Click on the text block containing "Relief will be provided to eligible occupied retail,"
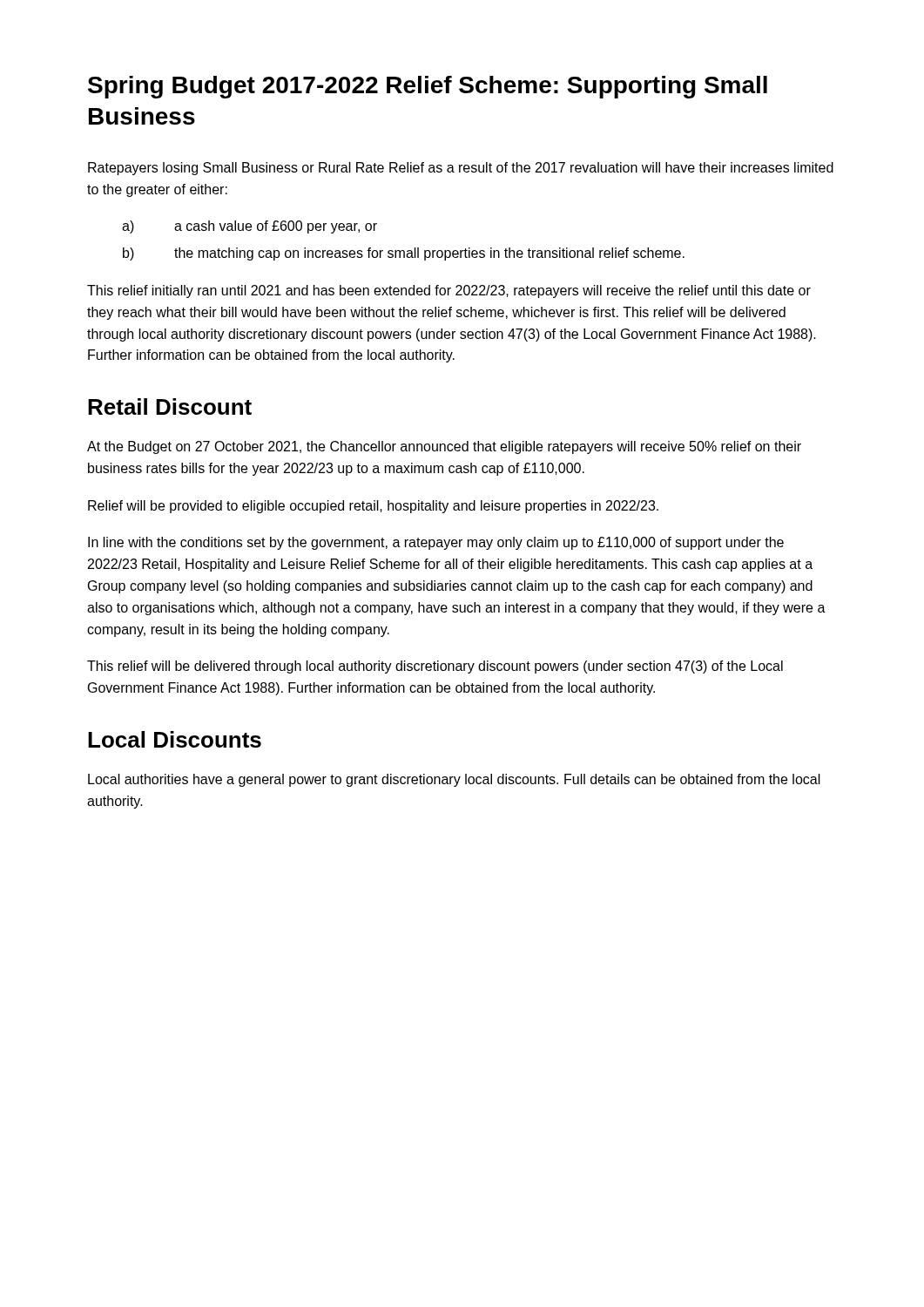This screenshot has height=1307, width=924. [373, 505]
